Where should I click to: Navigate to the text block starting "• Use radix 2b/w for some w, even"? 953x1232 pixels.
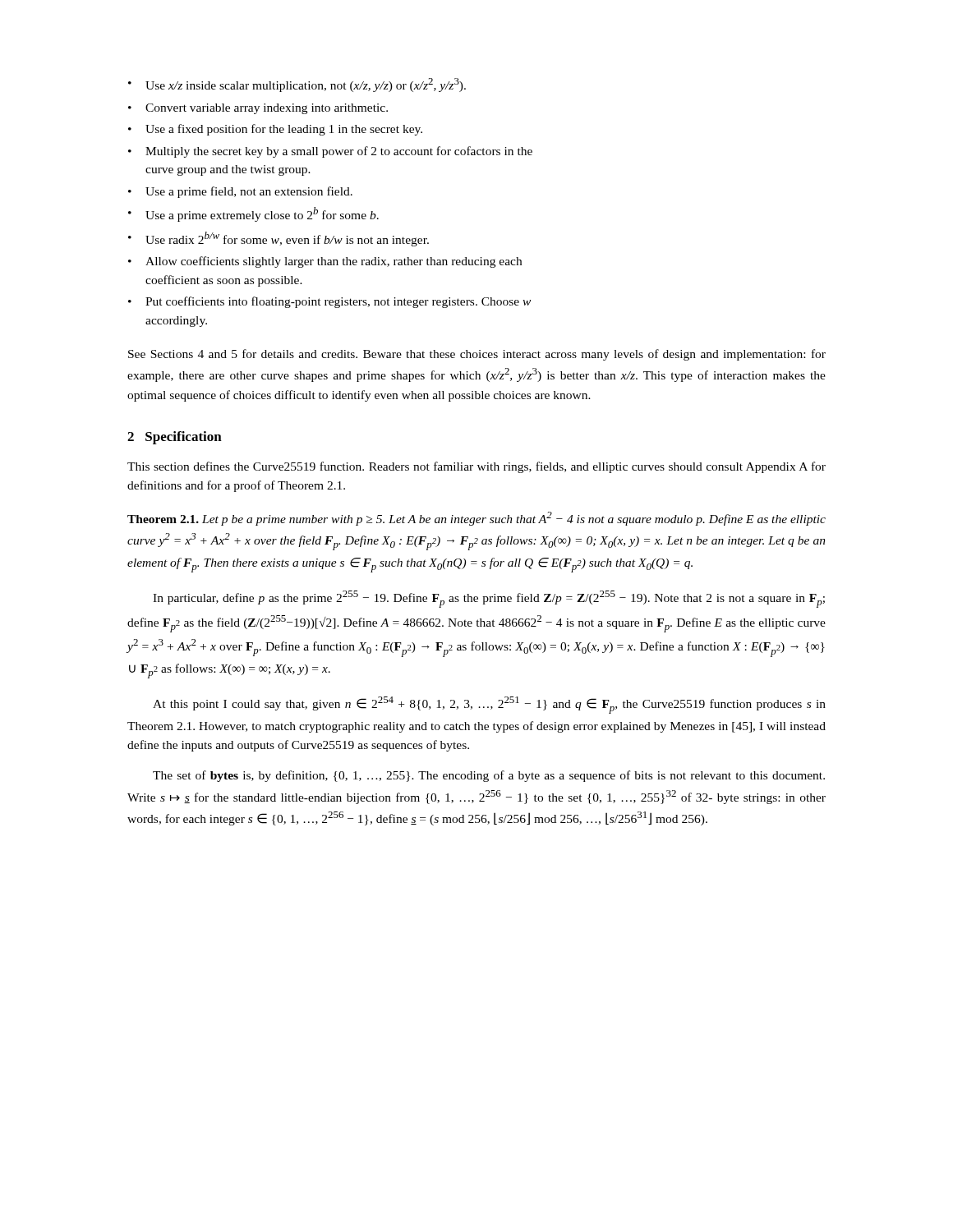[x=279, y=239]
